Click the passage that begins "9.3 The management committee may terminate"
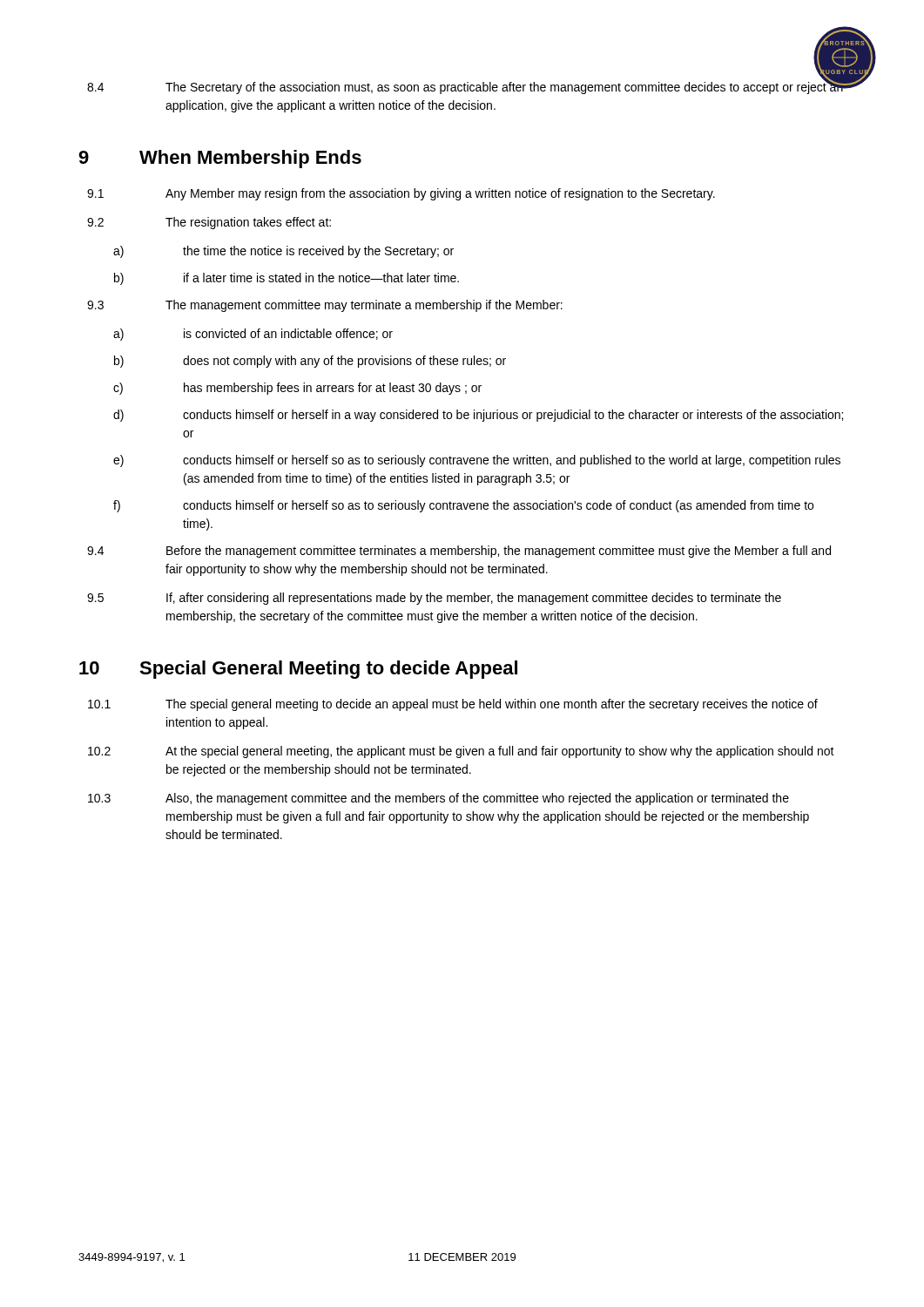This screenshot has height=1307, width=924. pos(462,305)
